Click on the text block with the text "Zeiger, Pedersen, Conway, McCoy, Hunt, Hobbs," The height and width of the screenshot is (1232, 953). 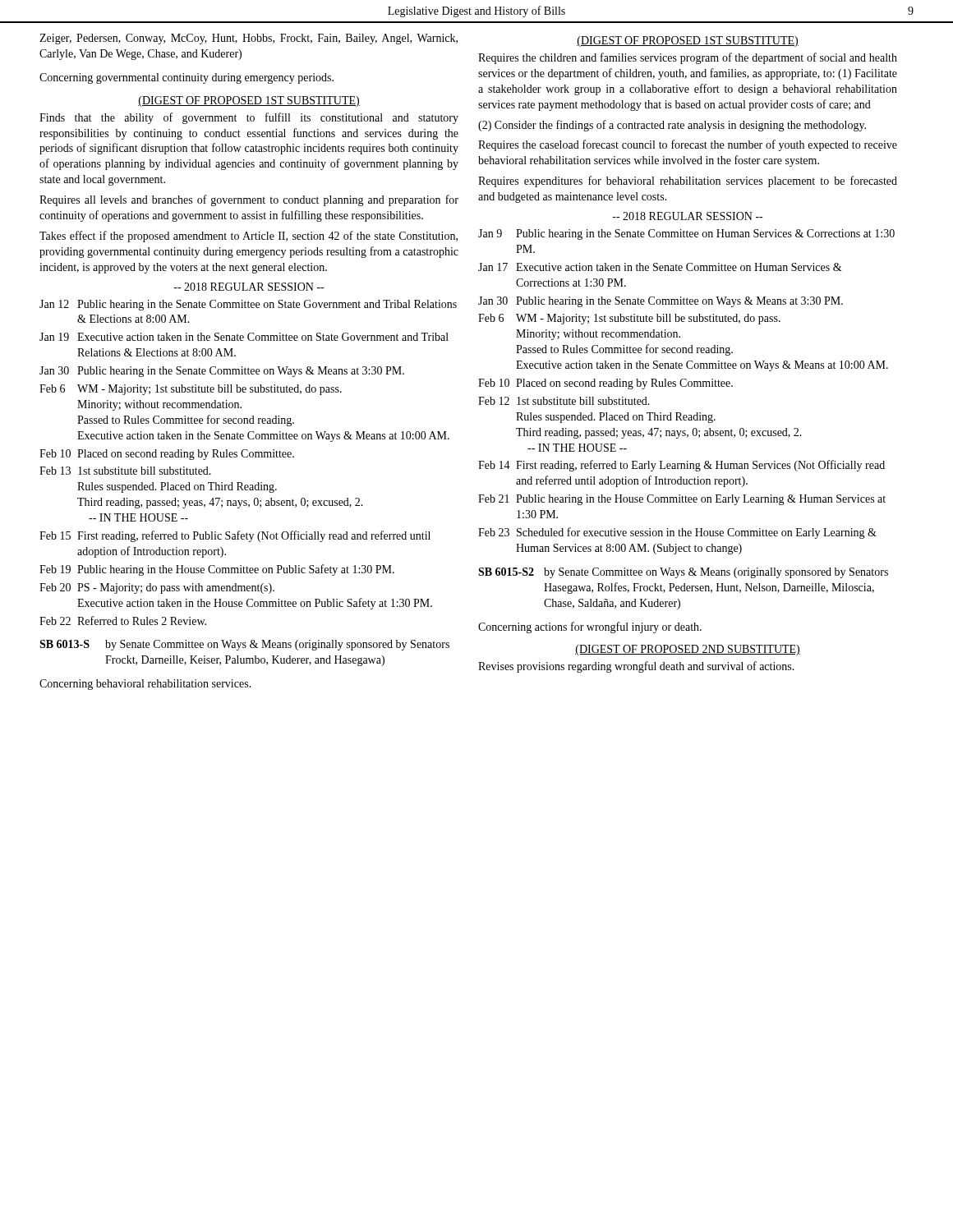click(x=249, y=47)
